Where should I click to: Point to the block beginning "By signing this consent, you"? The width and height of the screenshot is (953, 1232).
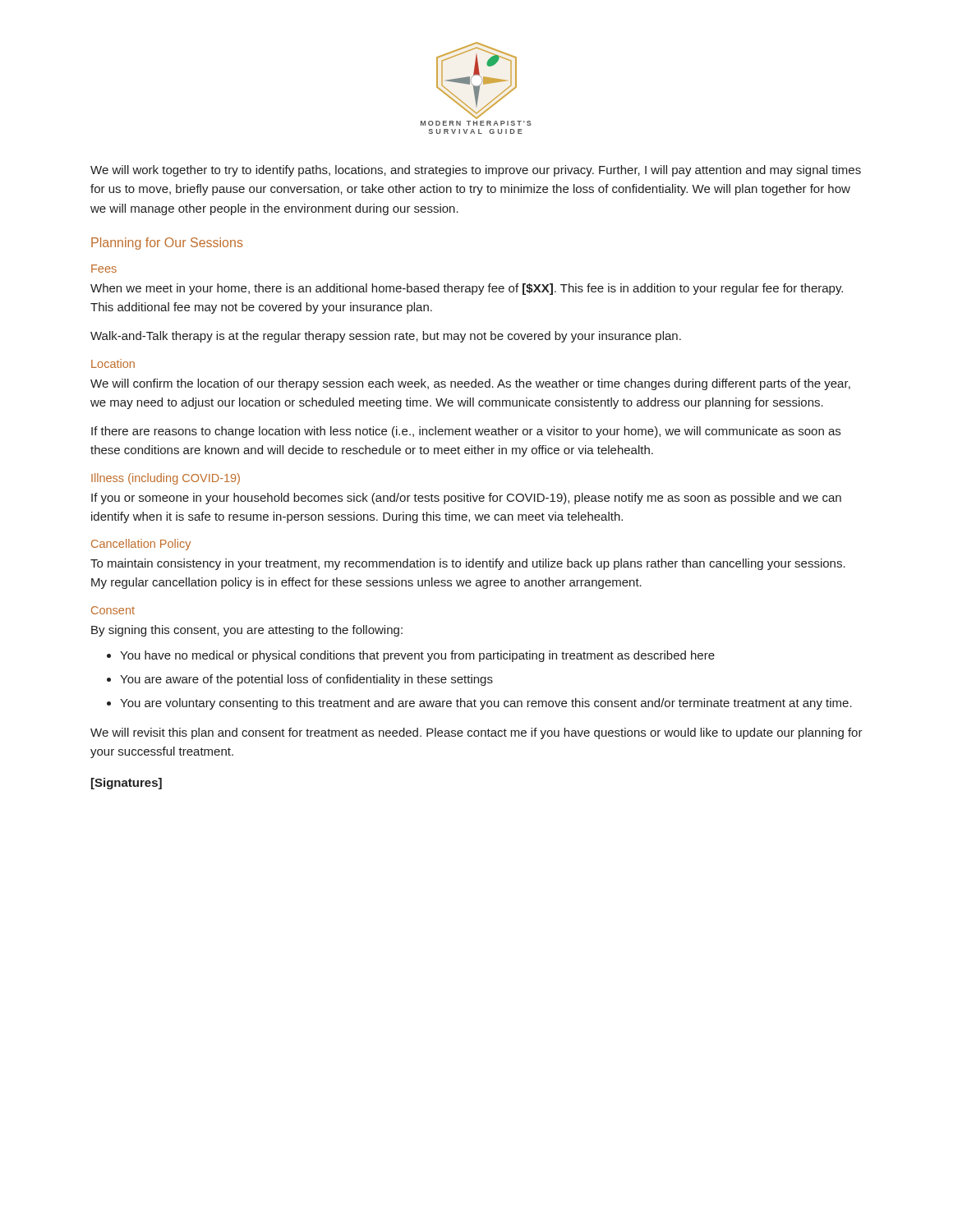click(x=247, y=629)
